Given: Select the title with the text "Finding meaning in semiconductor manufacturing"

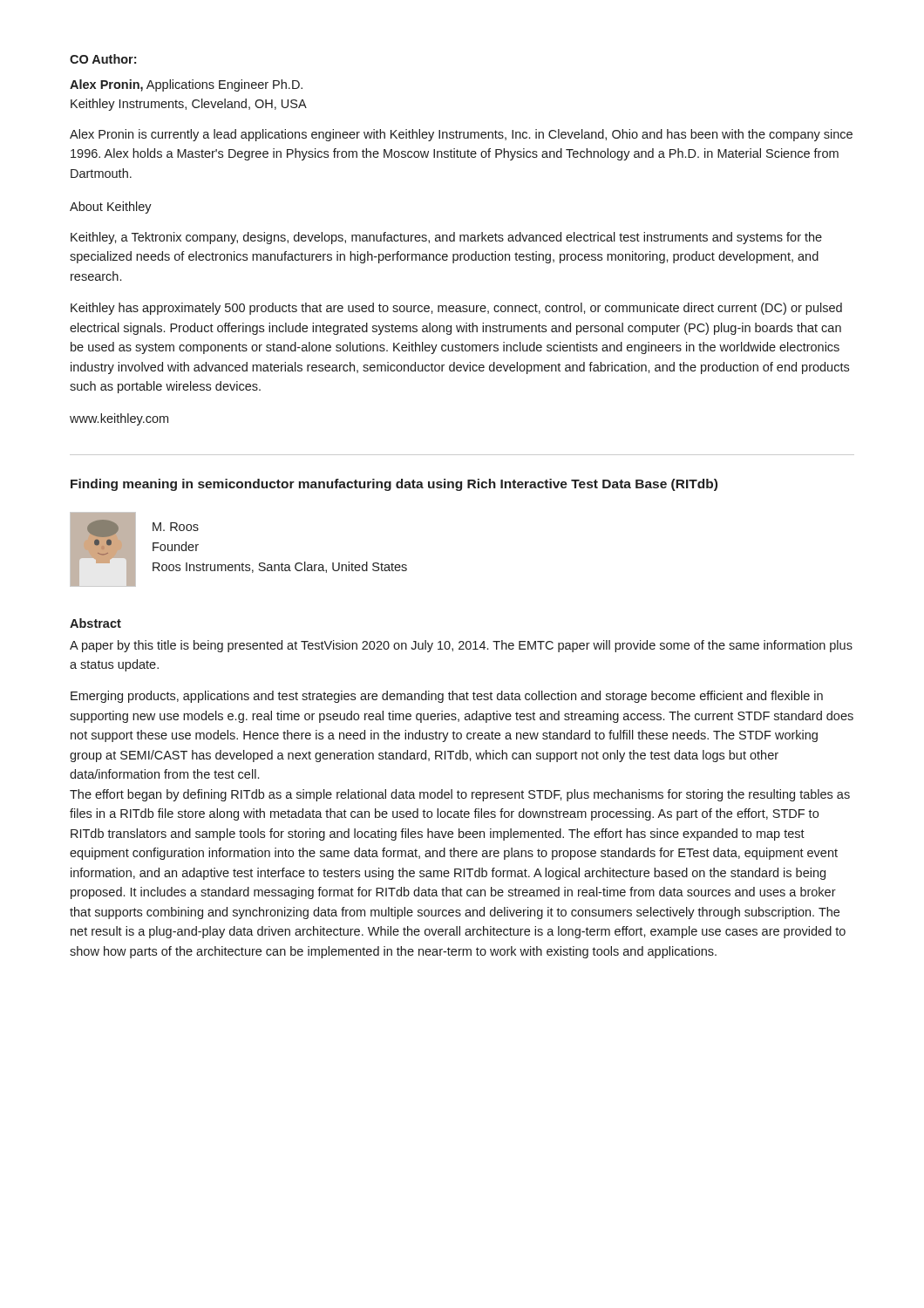Looking at the screenshot, I should [394, 484].
